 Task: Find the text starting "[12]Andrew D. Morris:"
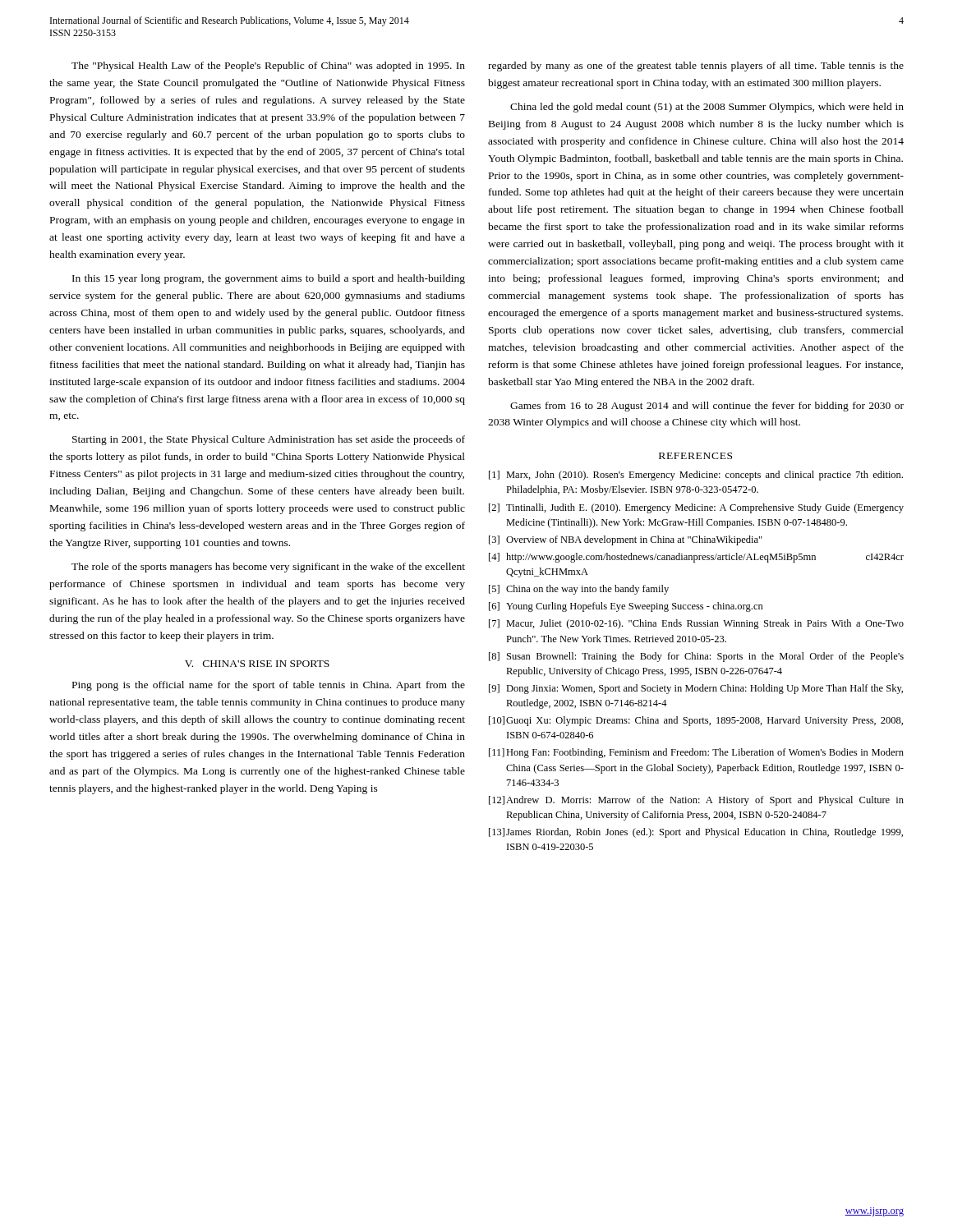tap(696, 807)
